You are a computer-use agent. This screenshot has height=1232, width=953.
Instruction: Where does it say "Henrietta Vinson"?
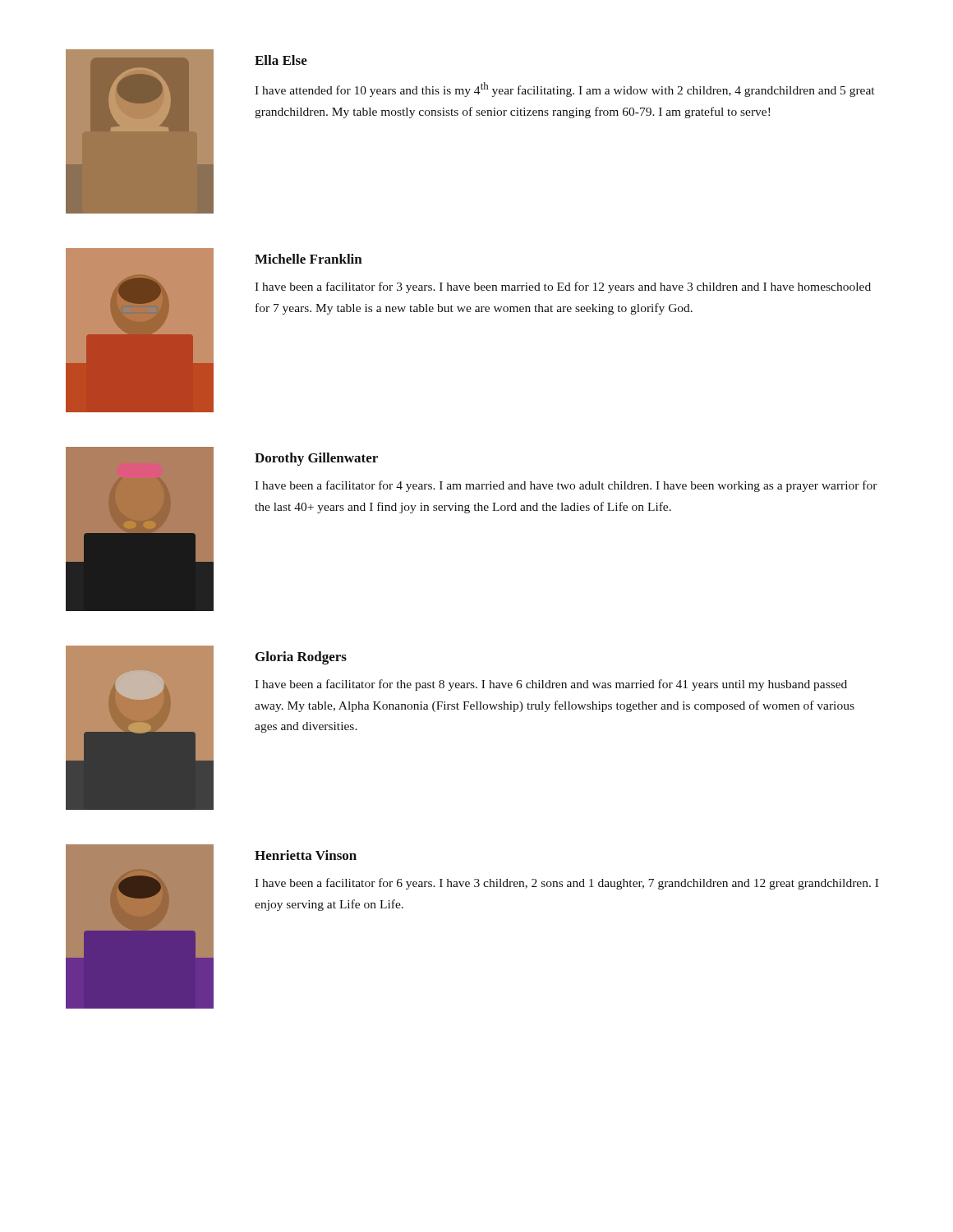pos(306,855)
